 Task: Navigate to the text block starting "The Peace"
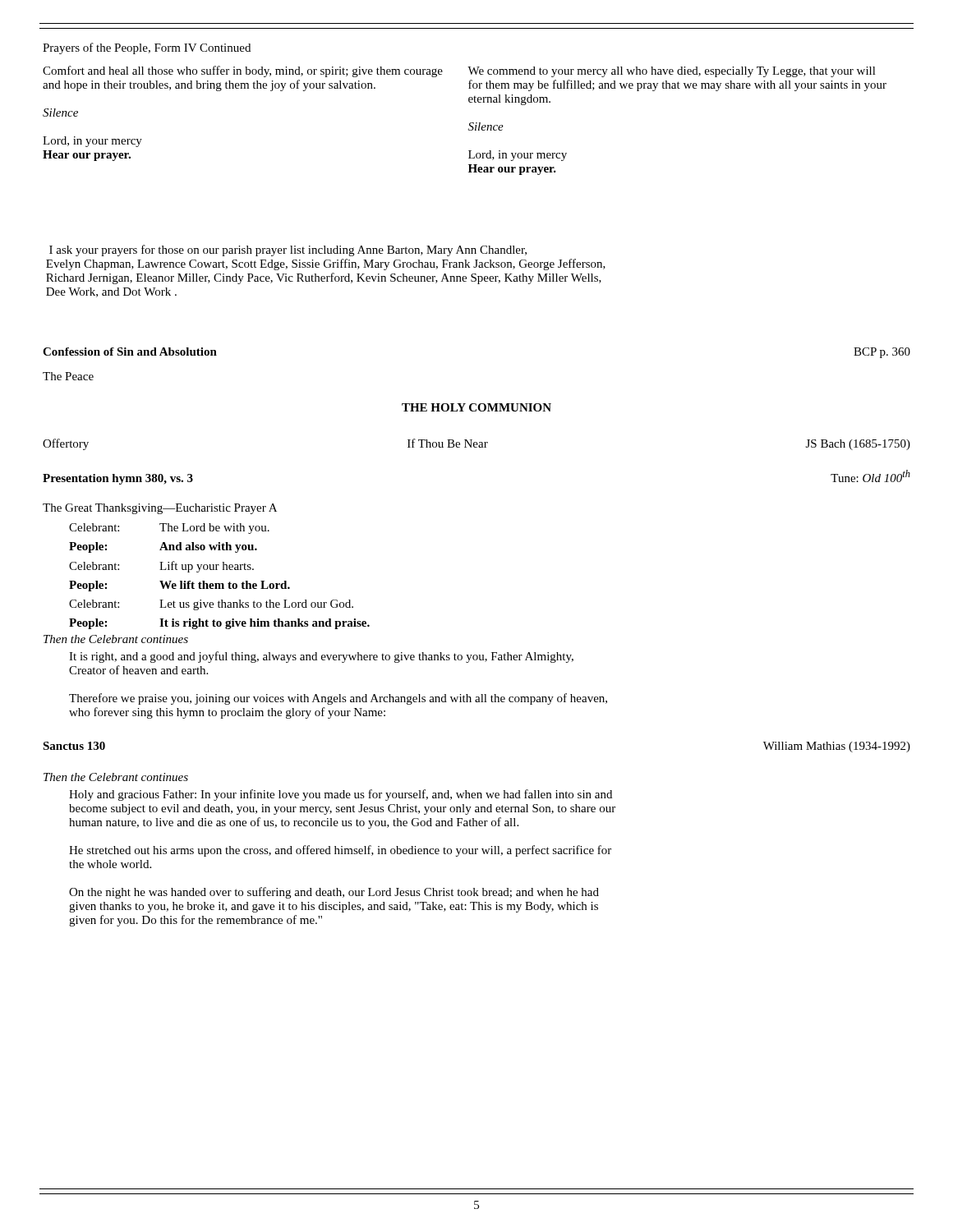tap(68, 376)
